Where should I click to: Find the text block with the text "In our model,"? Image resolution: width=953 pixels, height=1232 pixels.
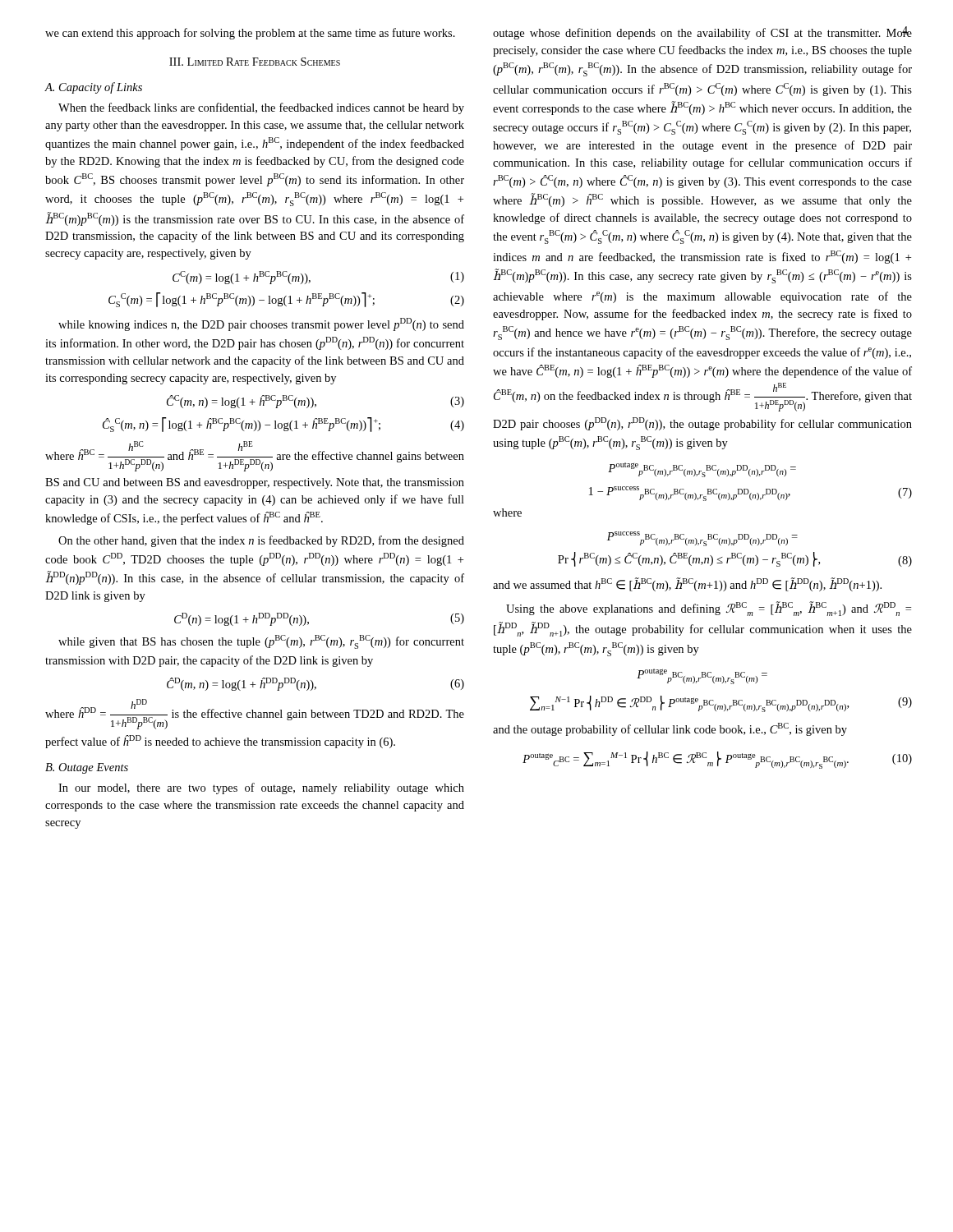[x=255, y=806]
